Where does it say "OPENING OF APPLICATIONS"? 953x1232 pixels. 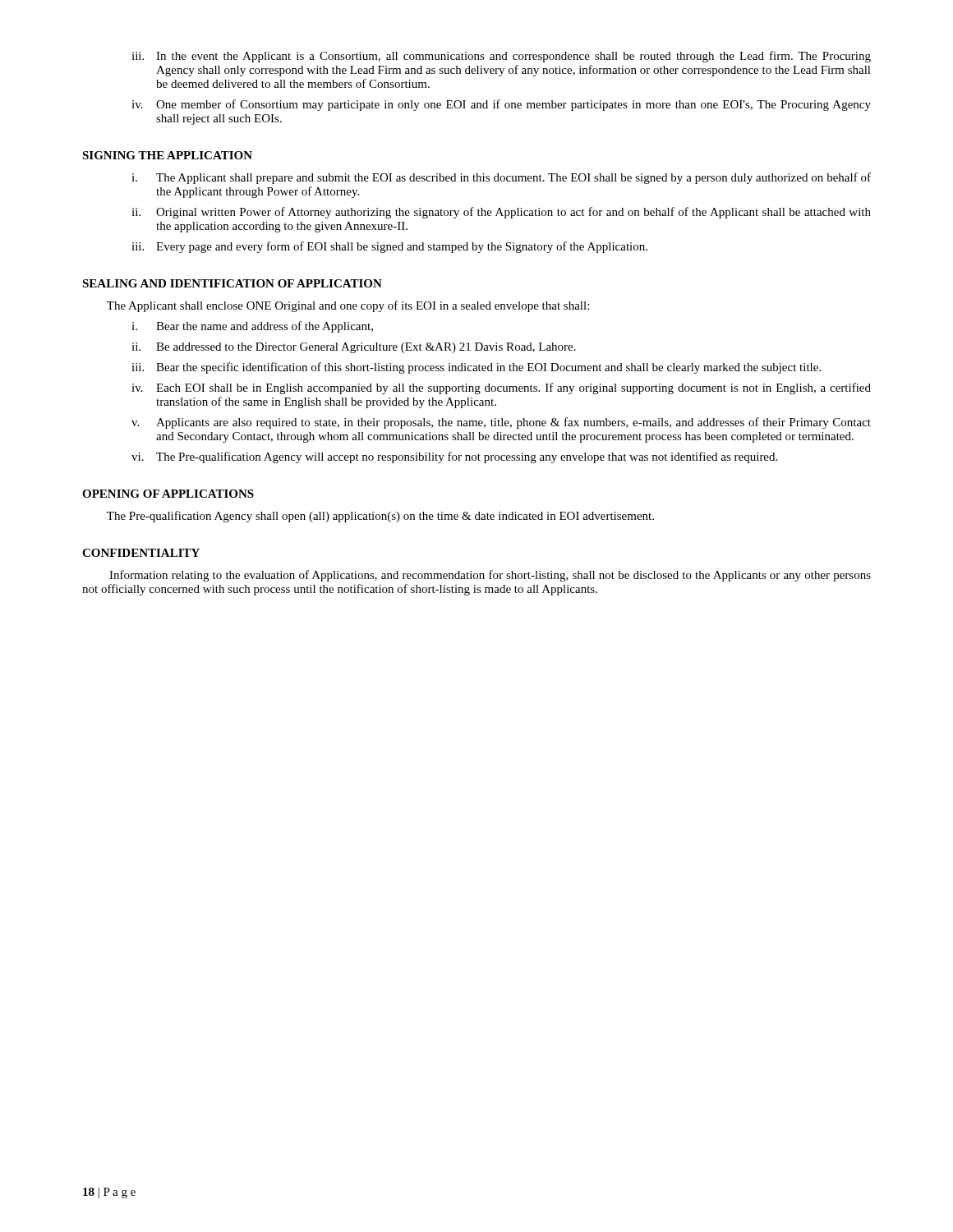(168, 494)
